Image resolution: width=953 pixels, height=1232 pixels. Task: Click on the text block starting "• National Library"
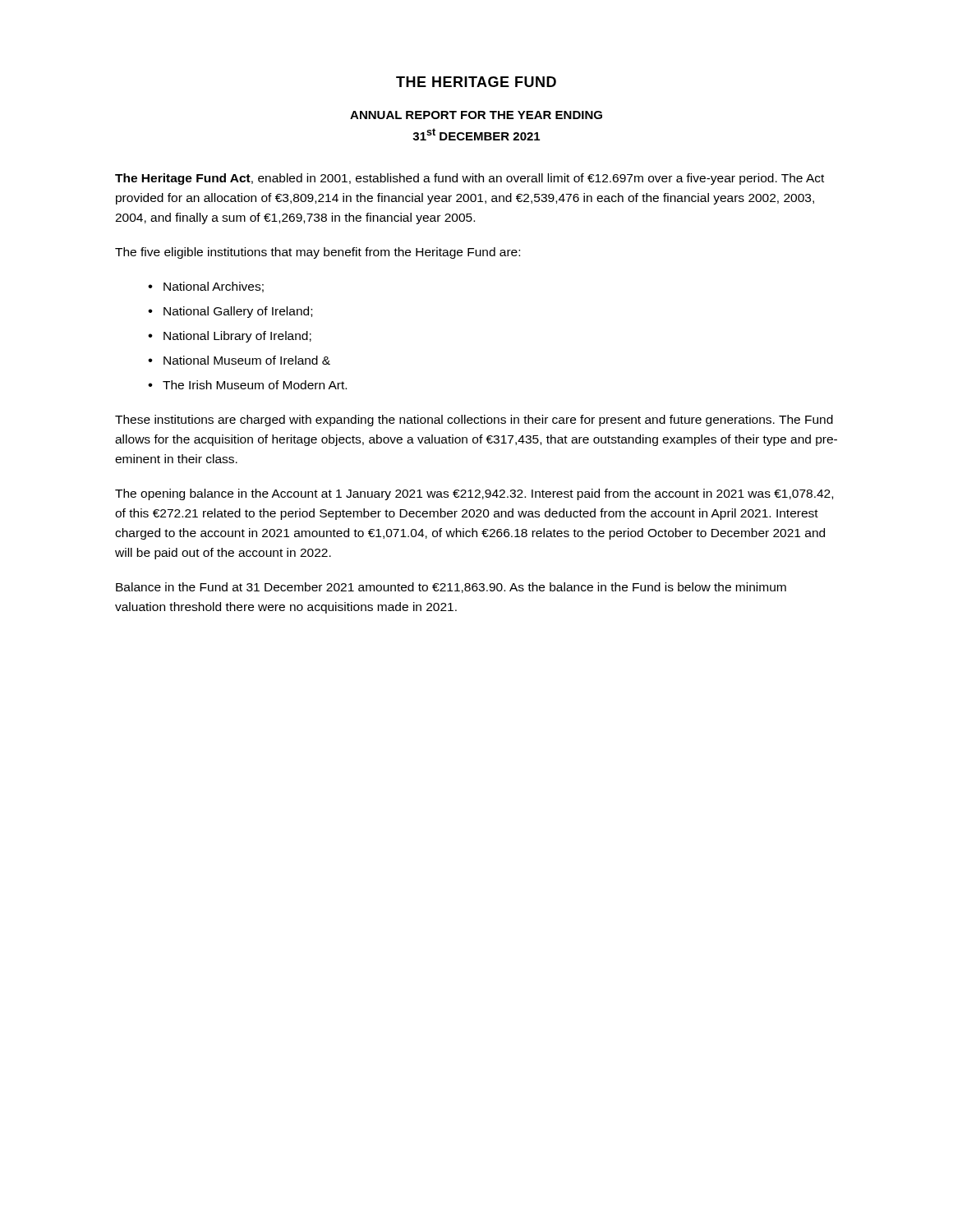[x=230, y=336]
